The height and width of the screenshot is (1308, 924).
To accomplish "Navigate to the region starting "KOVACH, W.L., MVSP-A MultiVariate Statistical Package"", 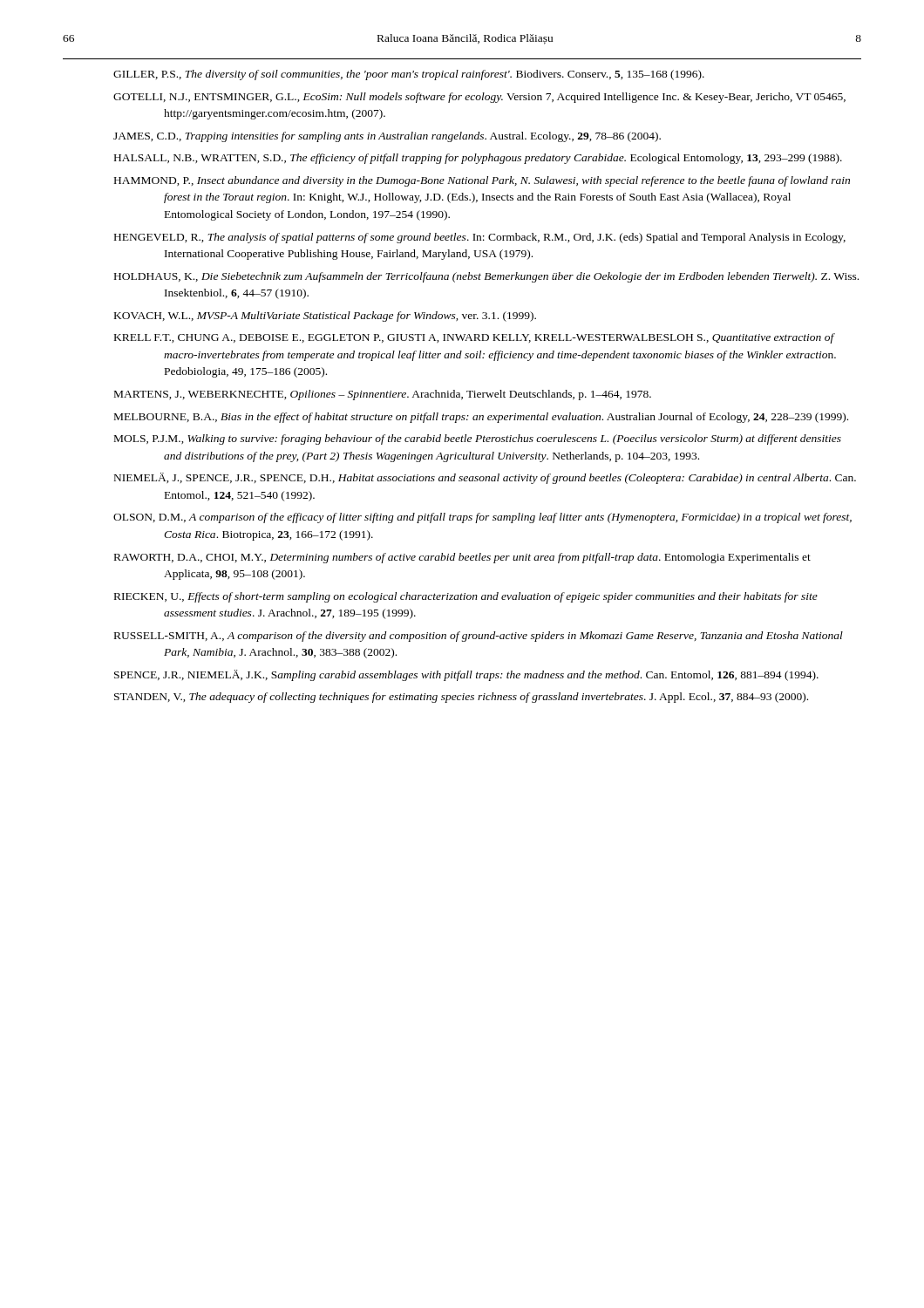I will pyautogui.click(x=325, y=315).
